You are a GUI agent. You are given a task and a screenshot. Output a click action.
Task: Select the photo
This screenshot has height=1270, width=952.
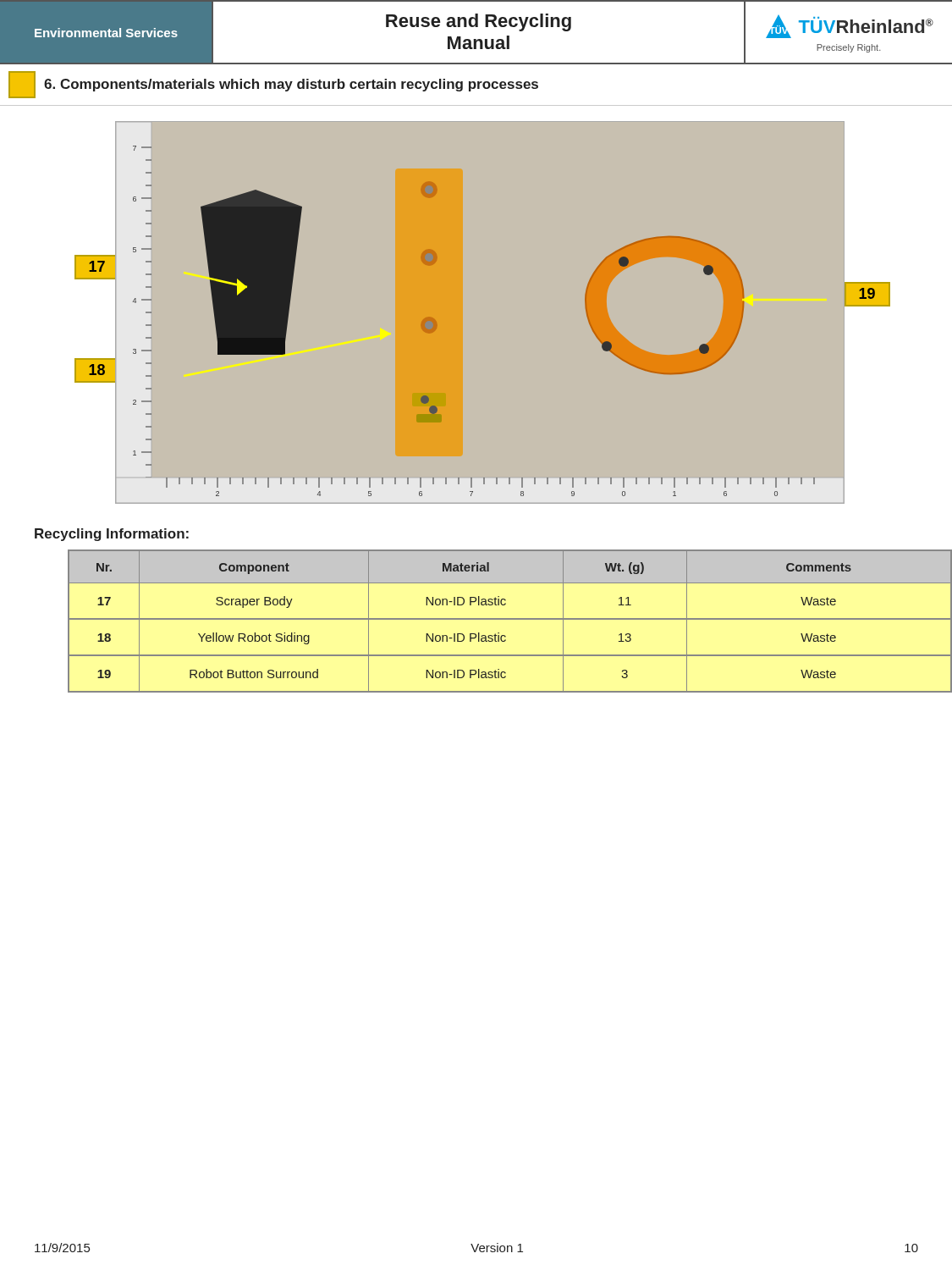476,316
